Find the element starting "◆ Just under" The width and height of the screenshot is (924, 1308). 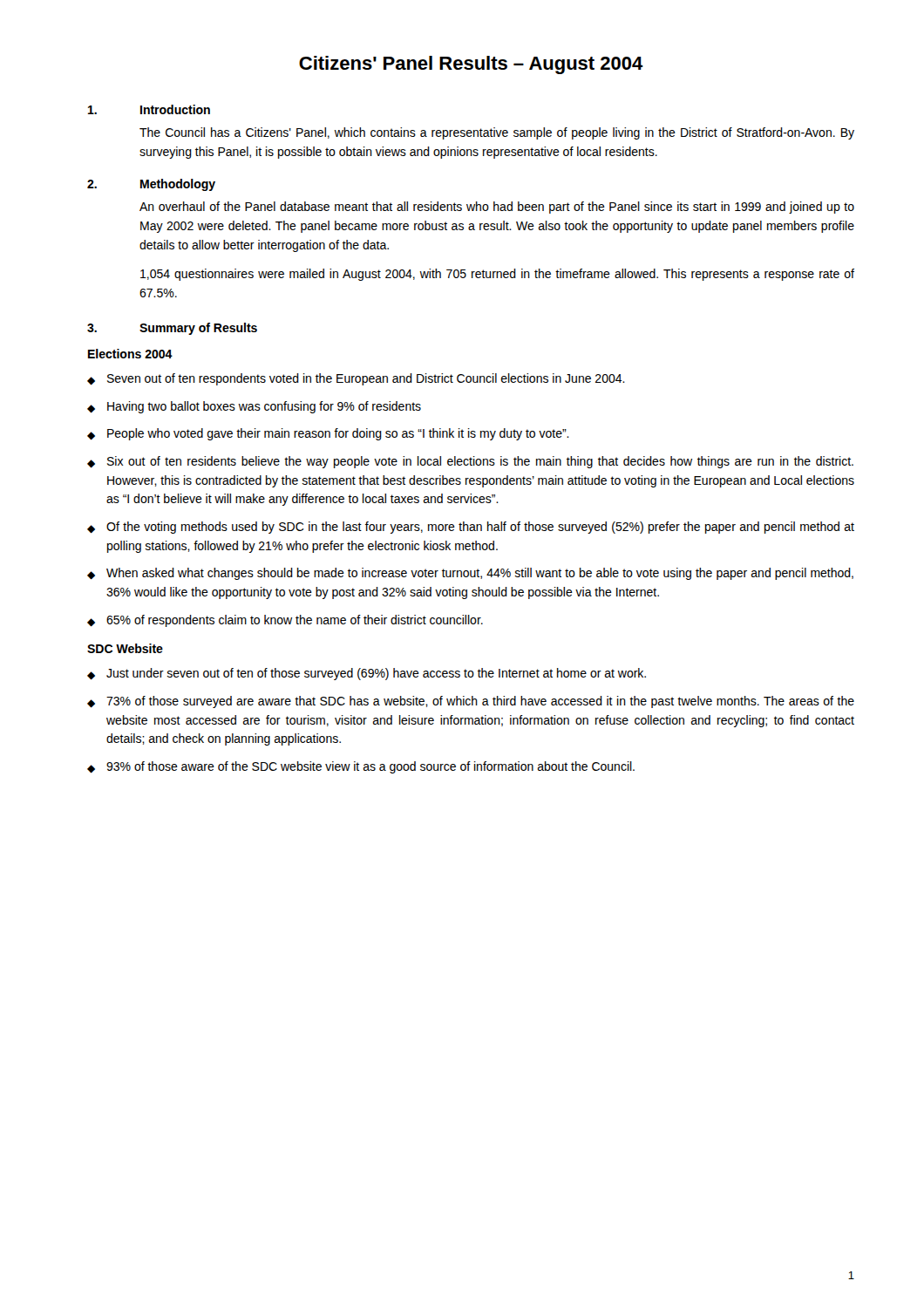pos(471,674)
